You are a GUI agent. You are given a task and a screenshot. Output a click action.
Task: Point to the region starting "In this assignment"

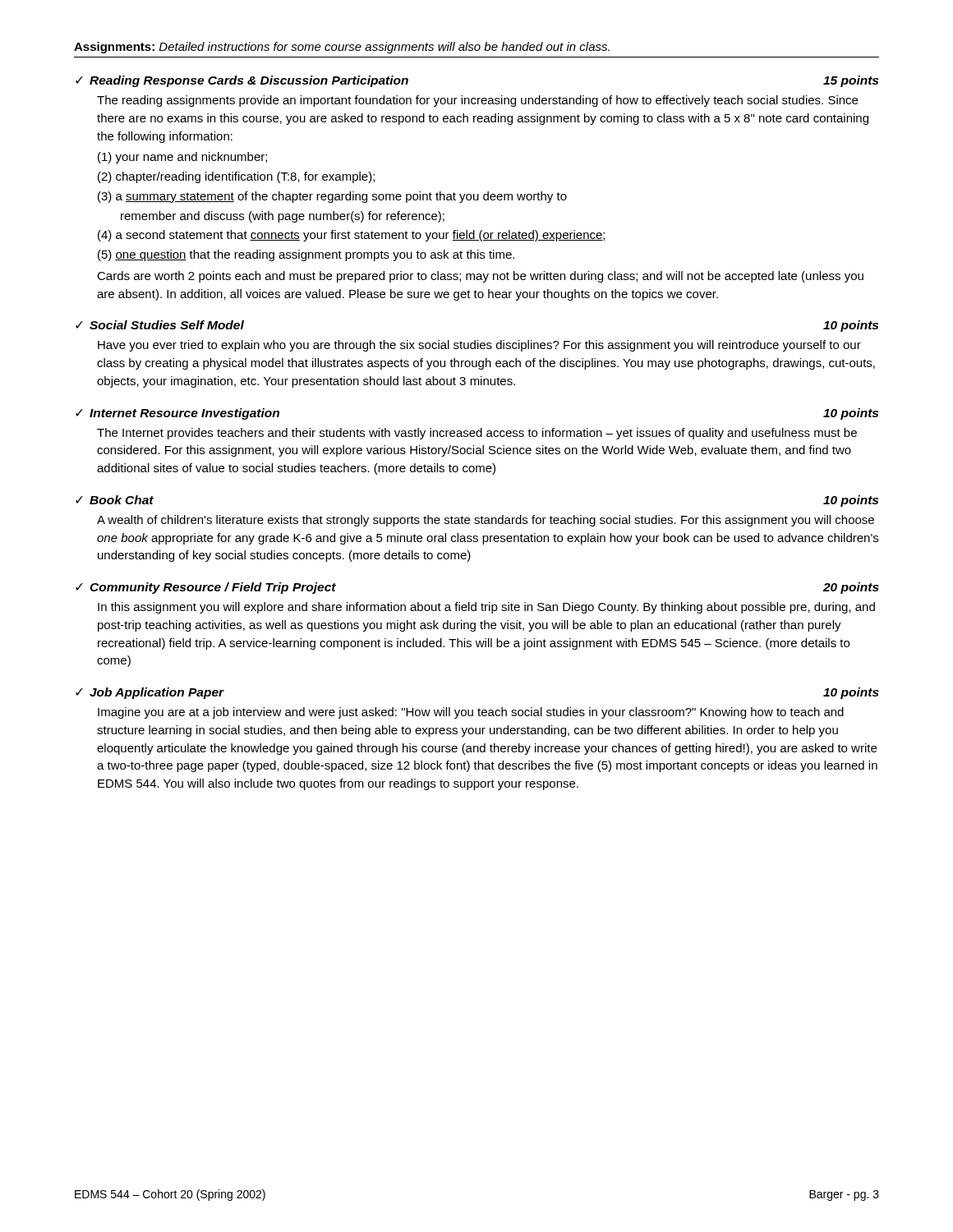[x=486, y=633]
